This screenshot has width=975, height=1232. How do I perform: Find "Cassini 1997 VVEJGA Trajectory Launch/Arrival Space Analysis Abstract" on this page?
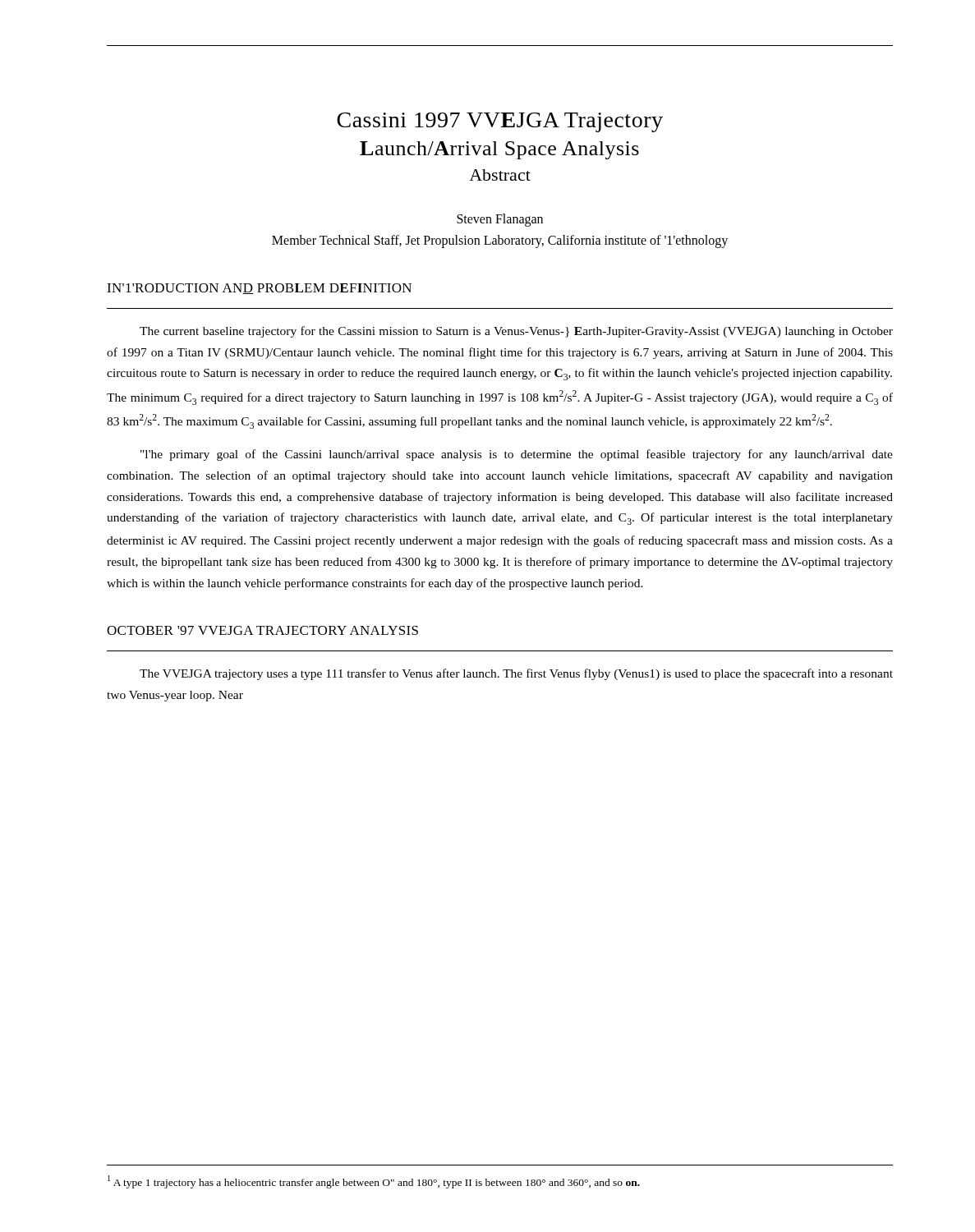coord(500,146)
